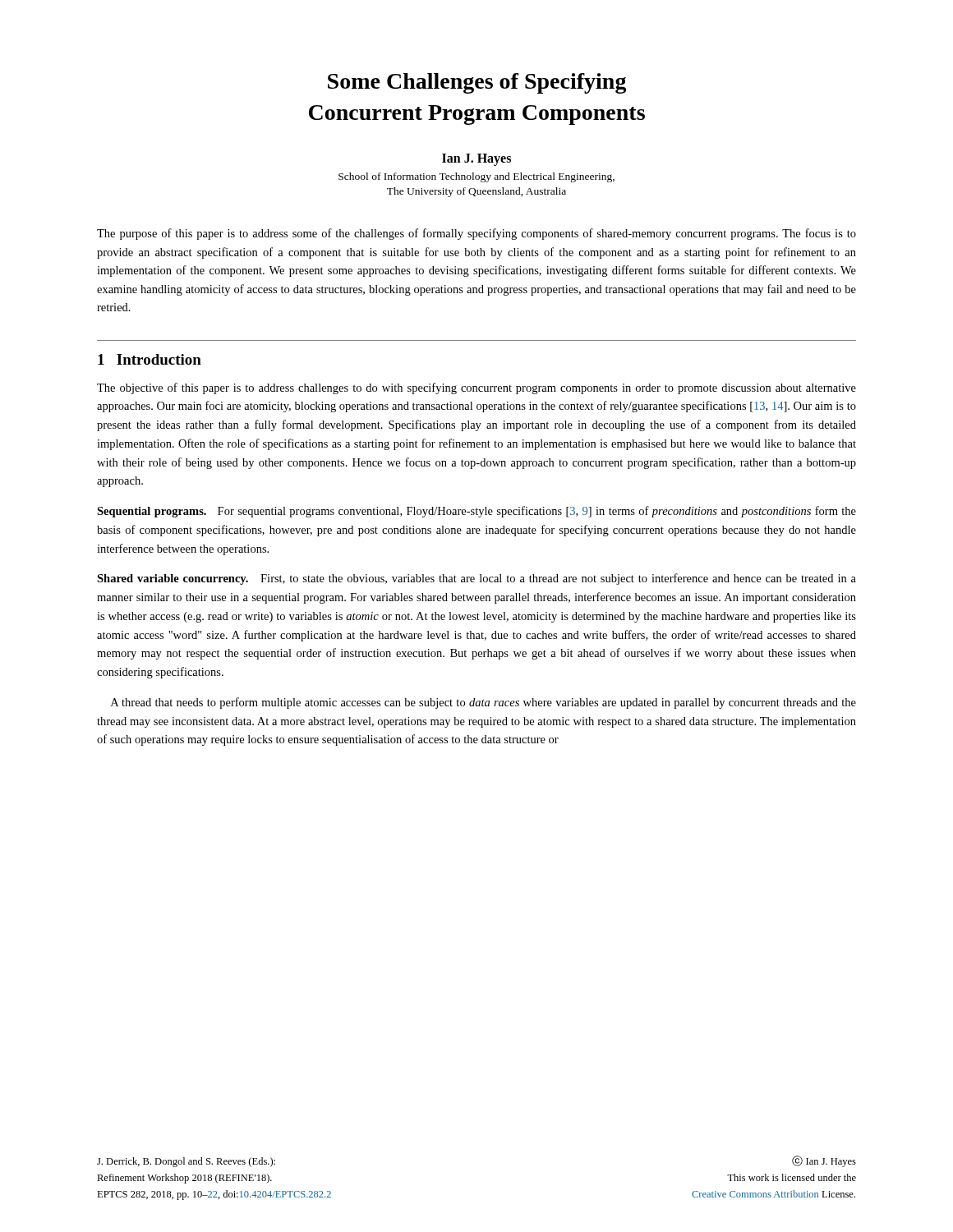Point to the block beginning "Ian J. Hayes School of Information Technology and"

pyautogui.click(x=476, y=175)
